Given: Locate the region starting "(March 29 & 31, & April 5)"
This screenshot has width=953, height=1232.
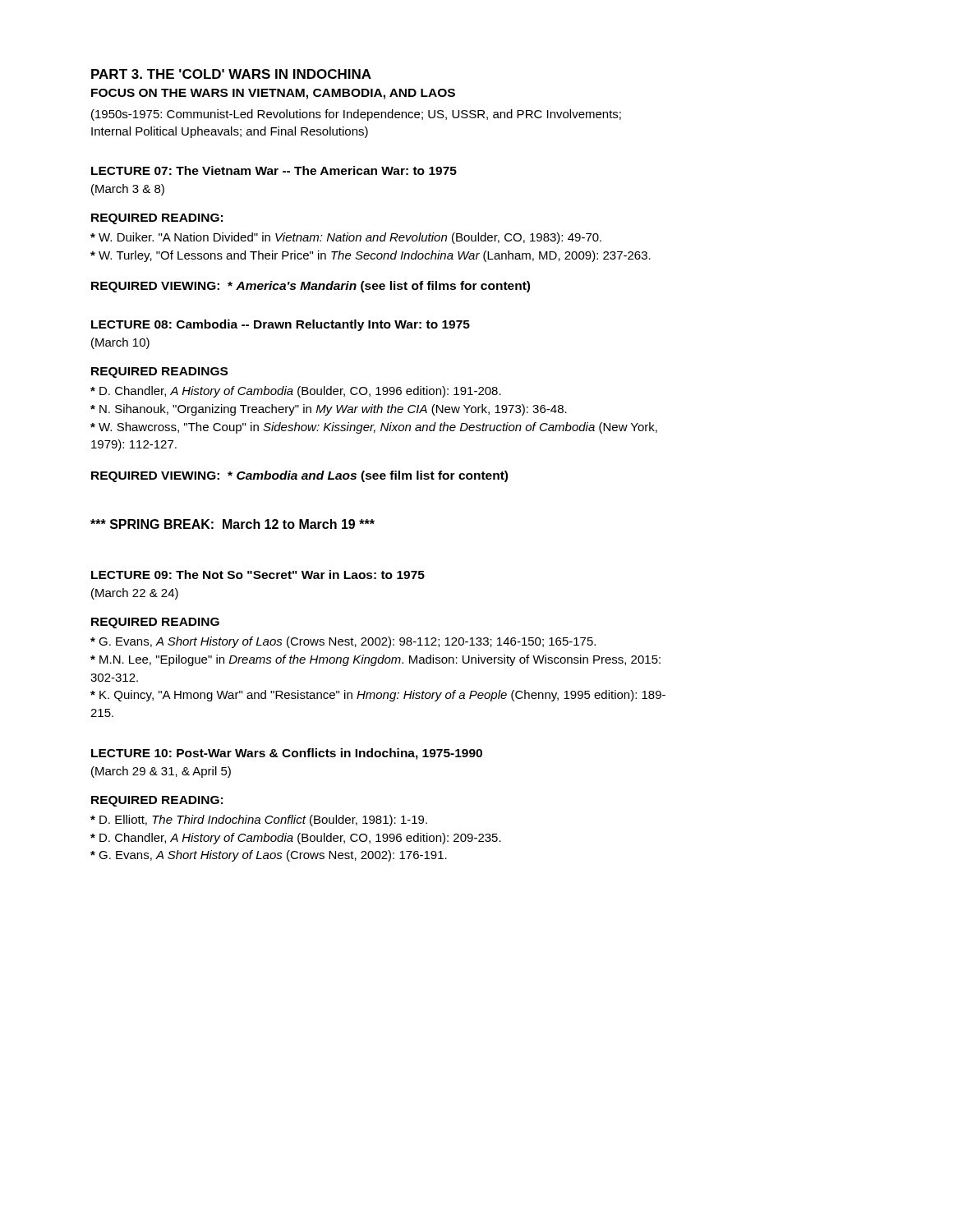Looking at the screenshot, I should coord(161,772).
